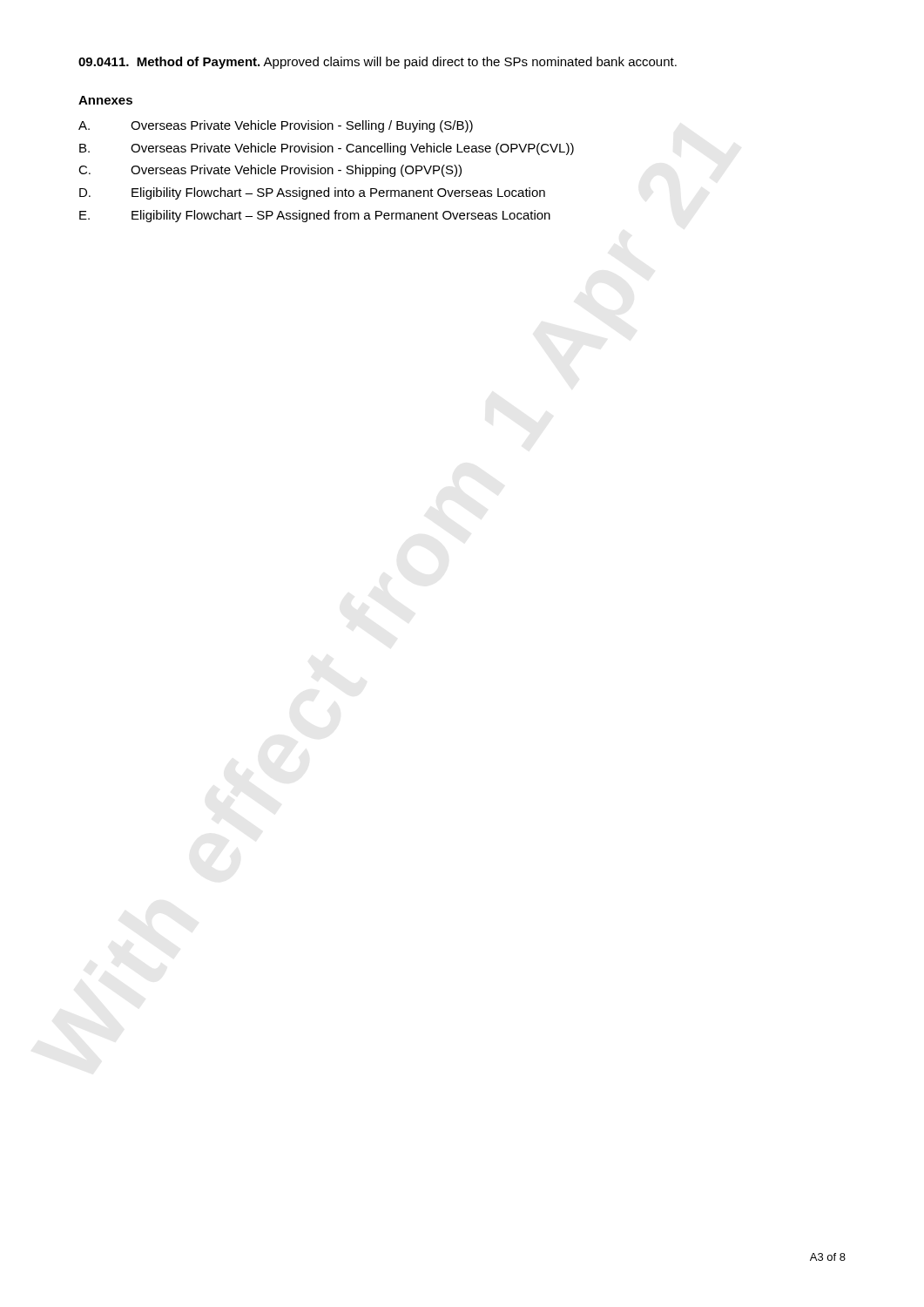Navigate to the text block starting "0411. Method of Payment. Approved"

(378, 61)
